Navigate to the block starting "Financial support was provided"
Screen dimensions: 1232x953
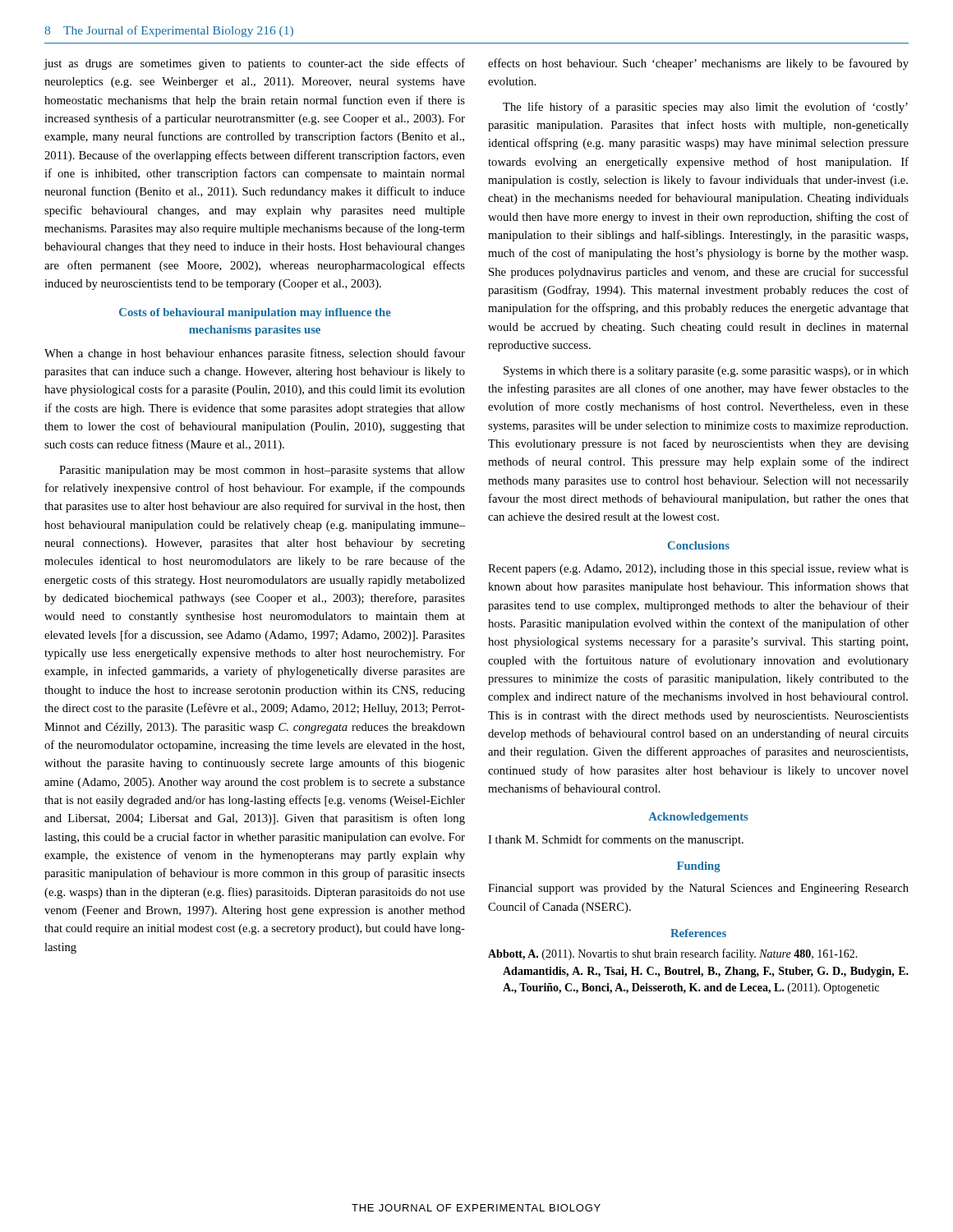pyautogui.click(x=698, y=898)
